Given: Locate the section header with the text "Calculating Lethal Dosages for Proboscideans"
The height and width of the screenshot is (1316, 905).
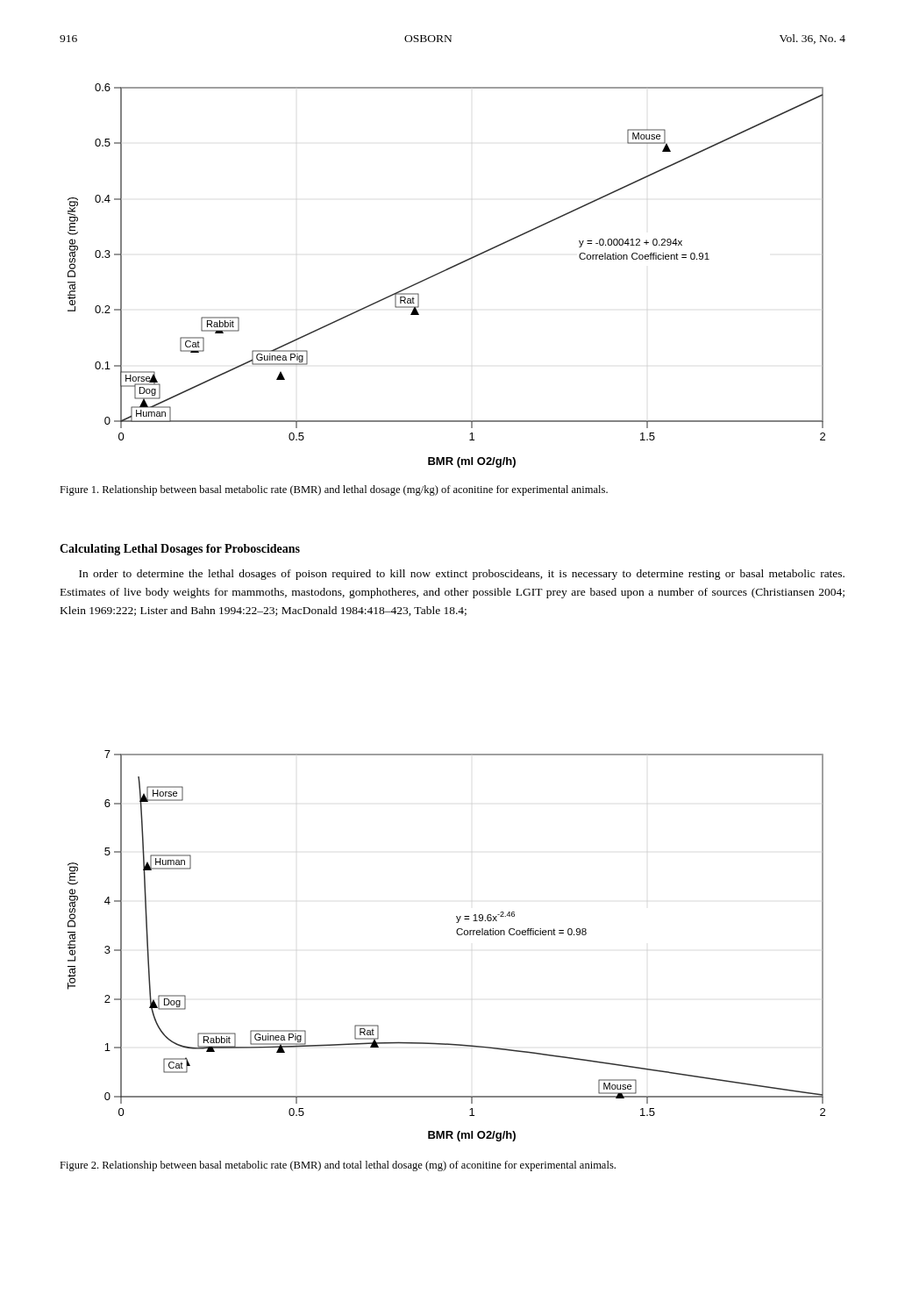Looking at the screenshot, I should click(180, 549).
